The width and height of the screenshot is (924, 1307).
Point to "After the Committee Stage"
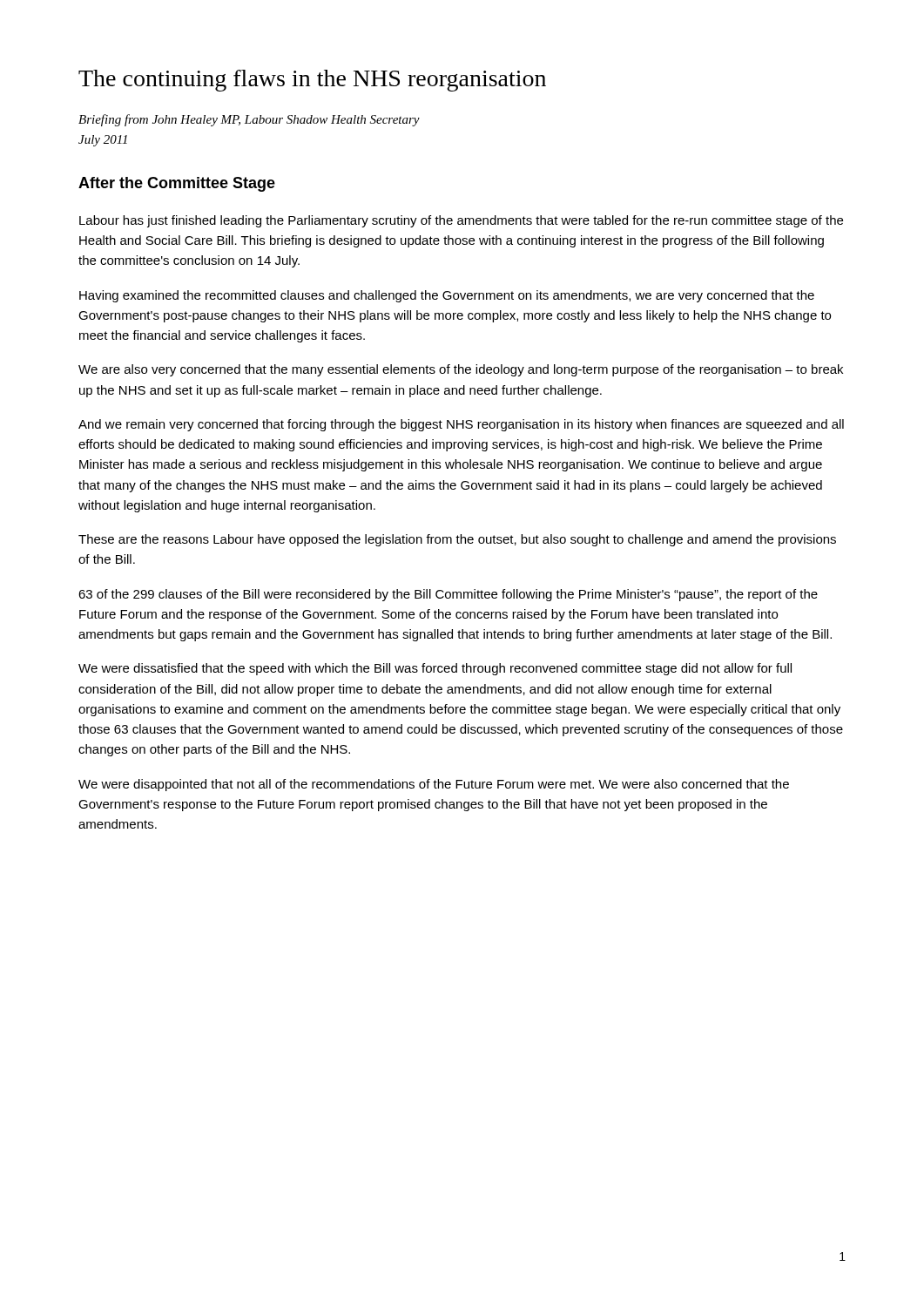point(177,184)
